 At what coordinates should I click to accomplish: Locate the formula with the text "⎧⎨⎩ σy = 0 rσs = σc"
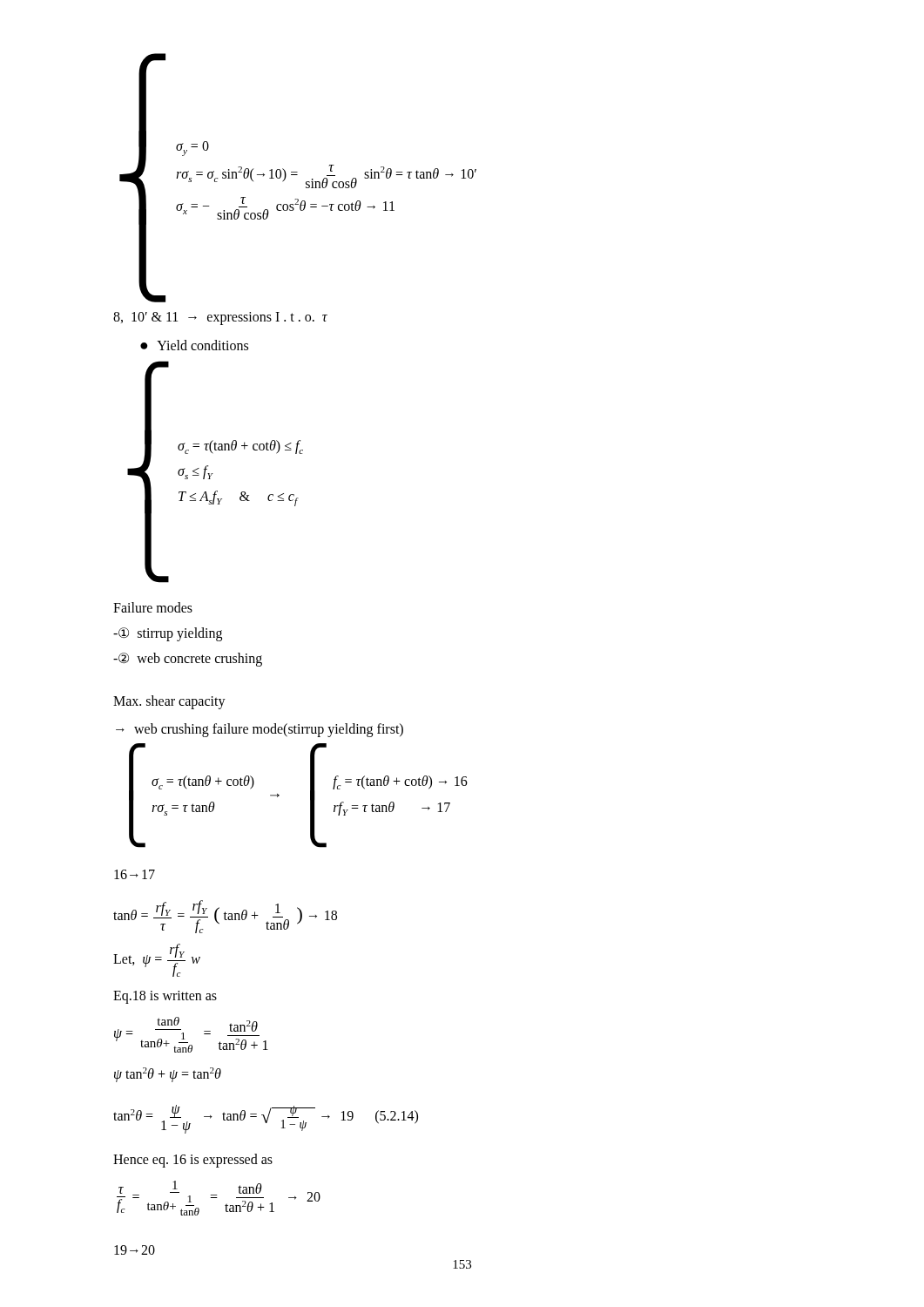click(462, 179)
